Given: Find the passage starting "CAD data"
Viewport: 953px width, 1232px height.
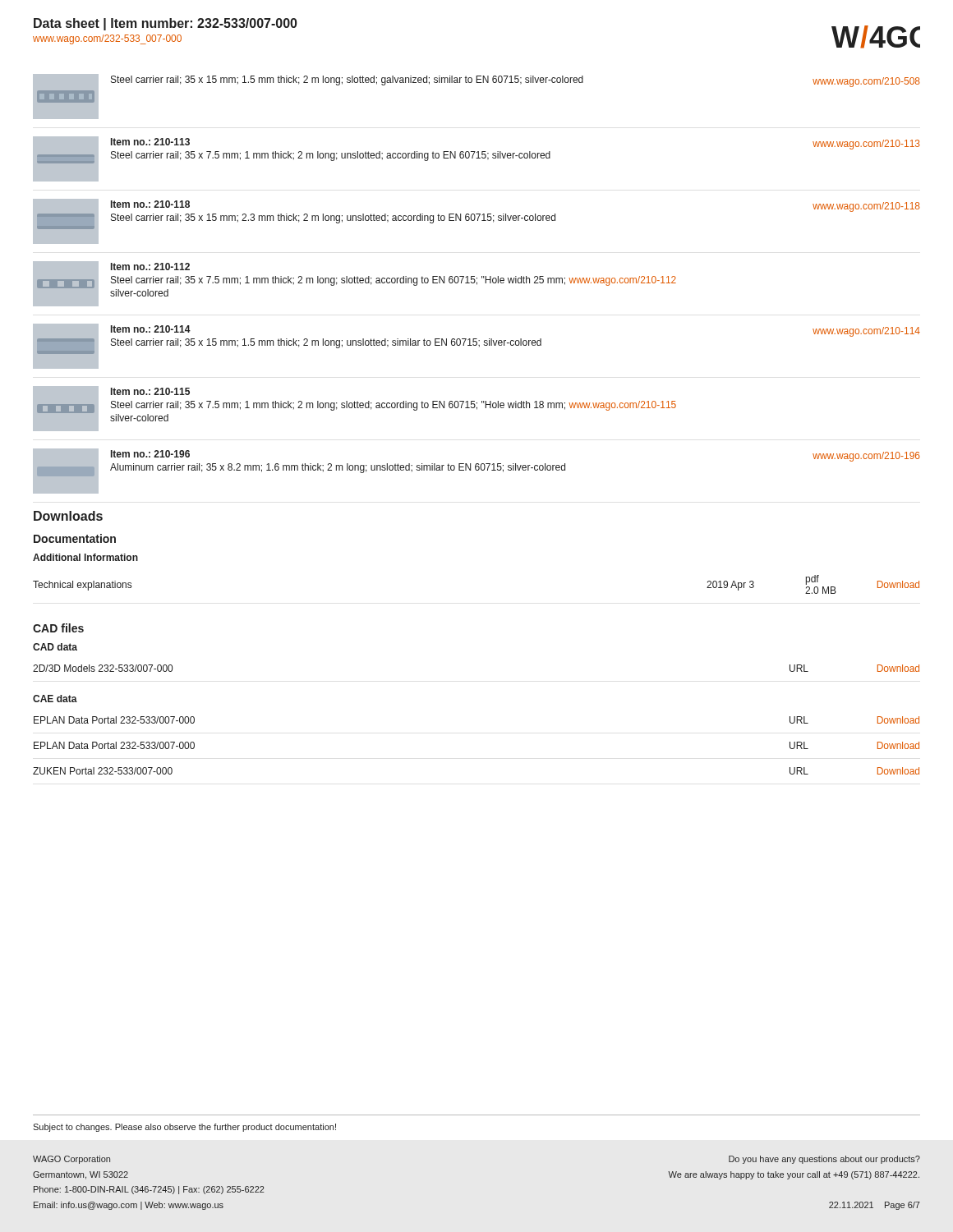Looking at the screenshot, I should 55,647.
